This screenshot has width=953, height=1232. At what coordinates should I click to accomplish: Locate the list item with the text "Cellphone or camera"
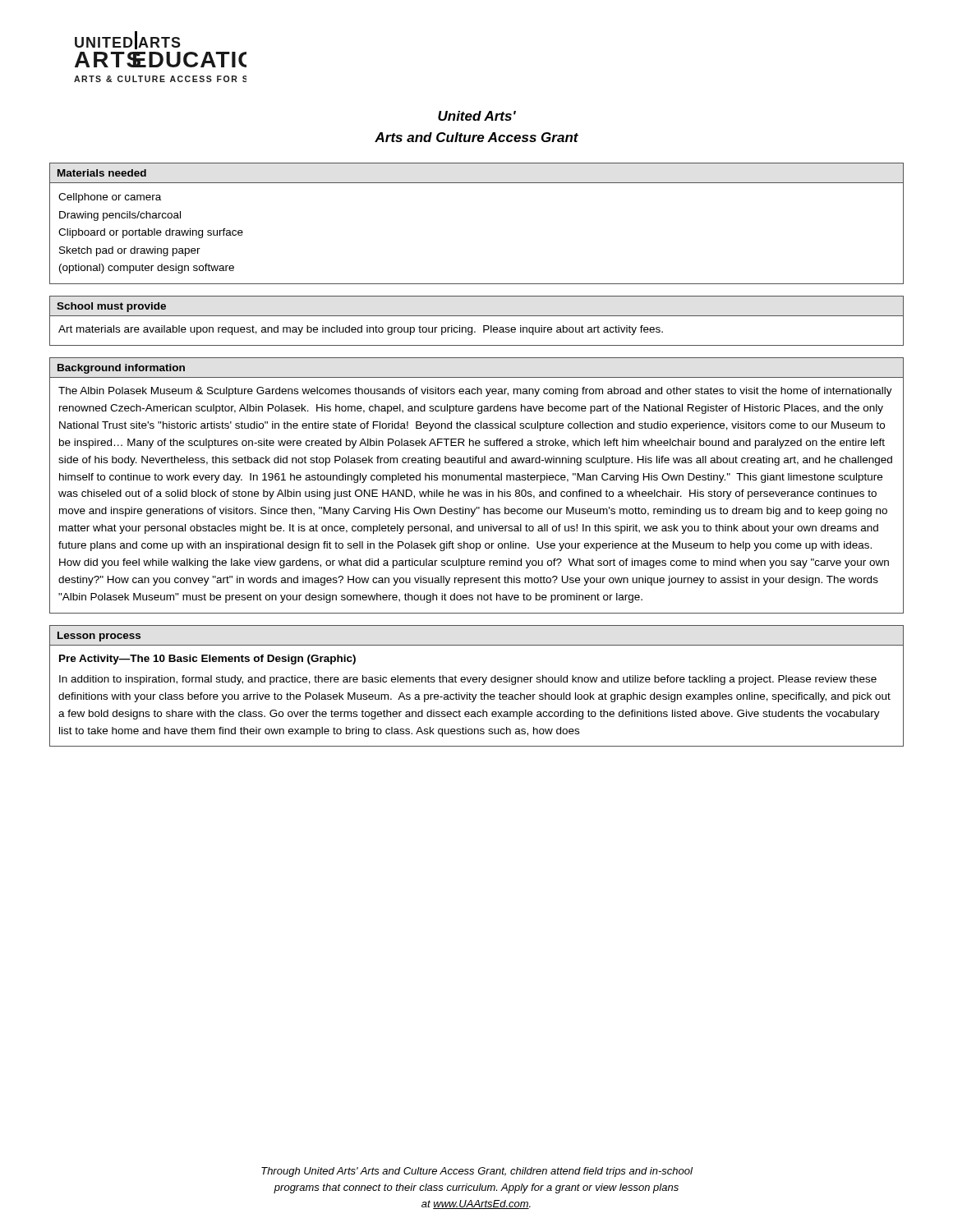coord(110,197)
